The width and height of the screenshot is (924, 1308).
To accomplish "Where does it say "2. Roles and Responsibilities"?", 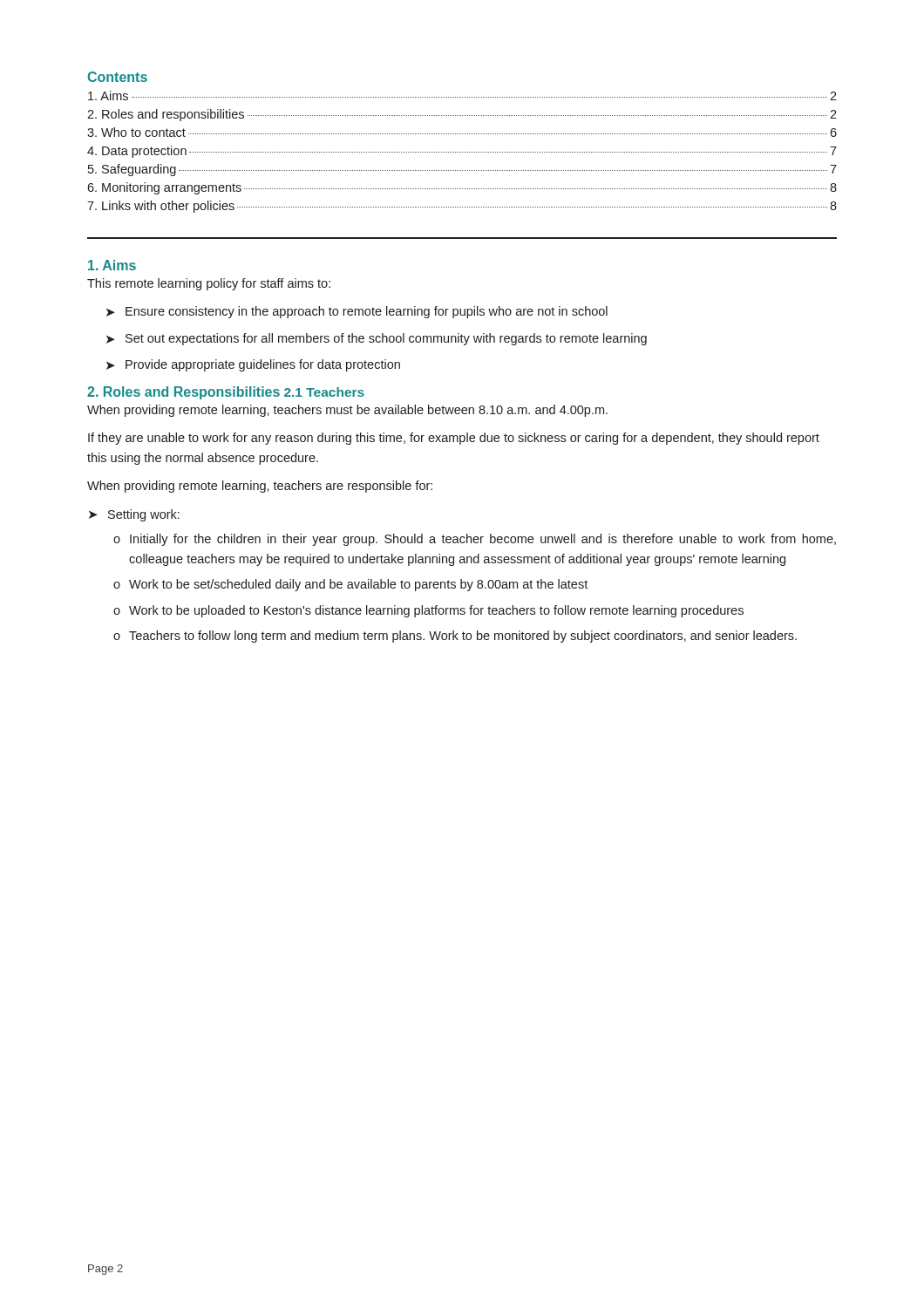I will (184, 392).
